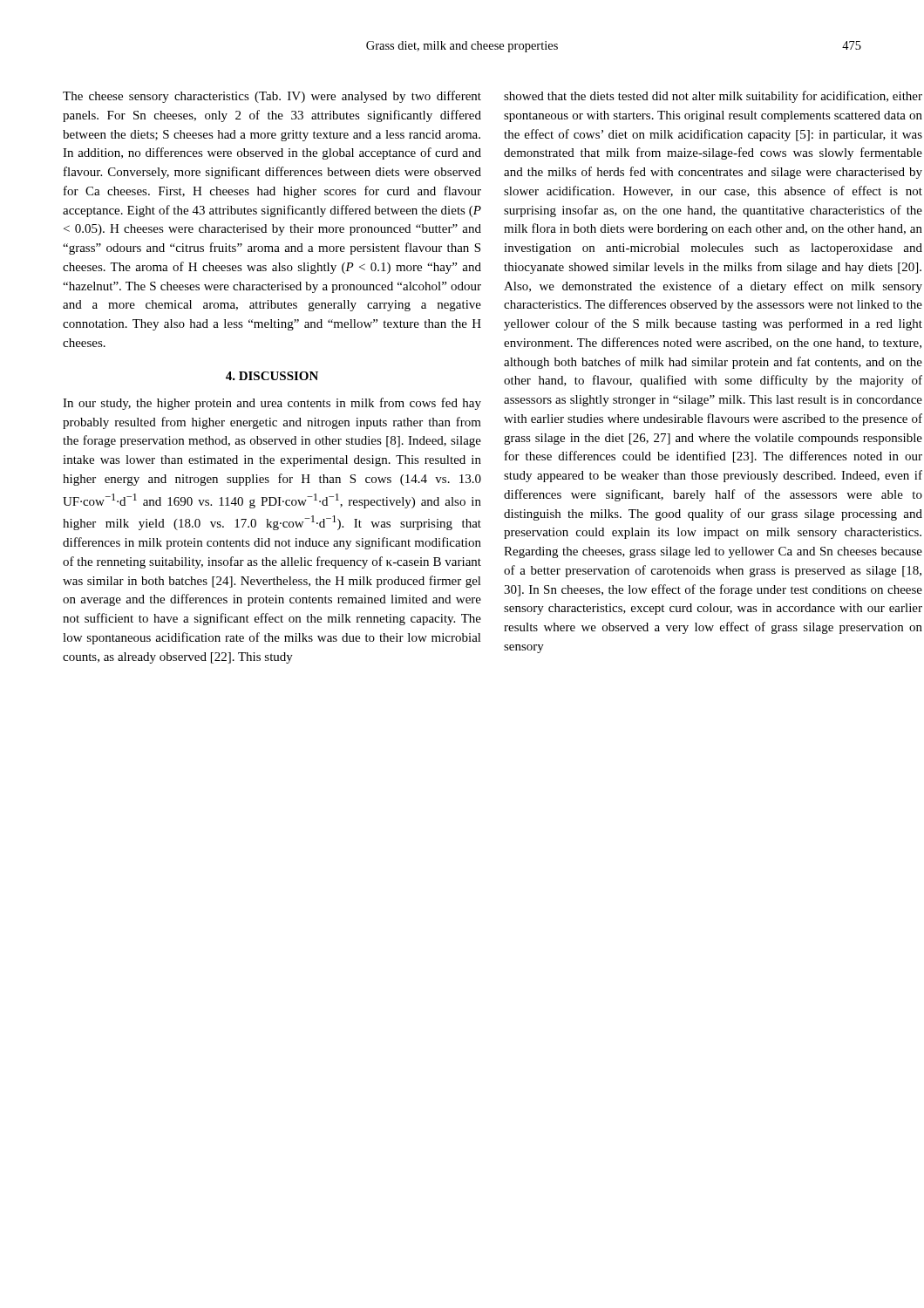Find the text block containing "showed that the diets tested"
Viewport: 924px width, 1308px height.
[x=713, y=372]
